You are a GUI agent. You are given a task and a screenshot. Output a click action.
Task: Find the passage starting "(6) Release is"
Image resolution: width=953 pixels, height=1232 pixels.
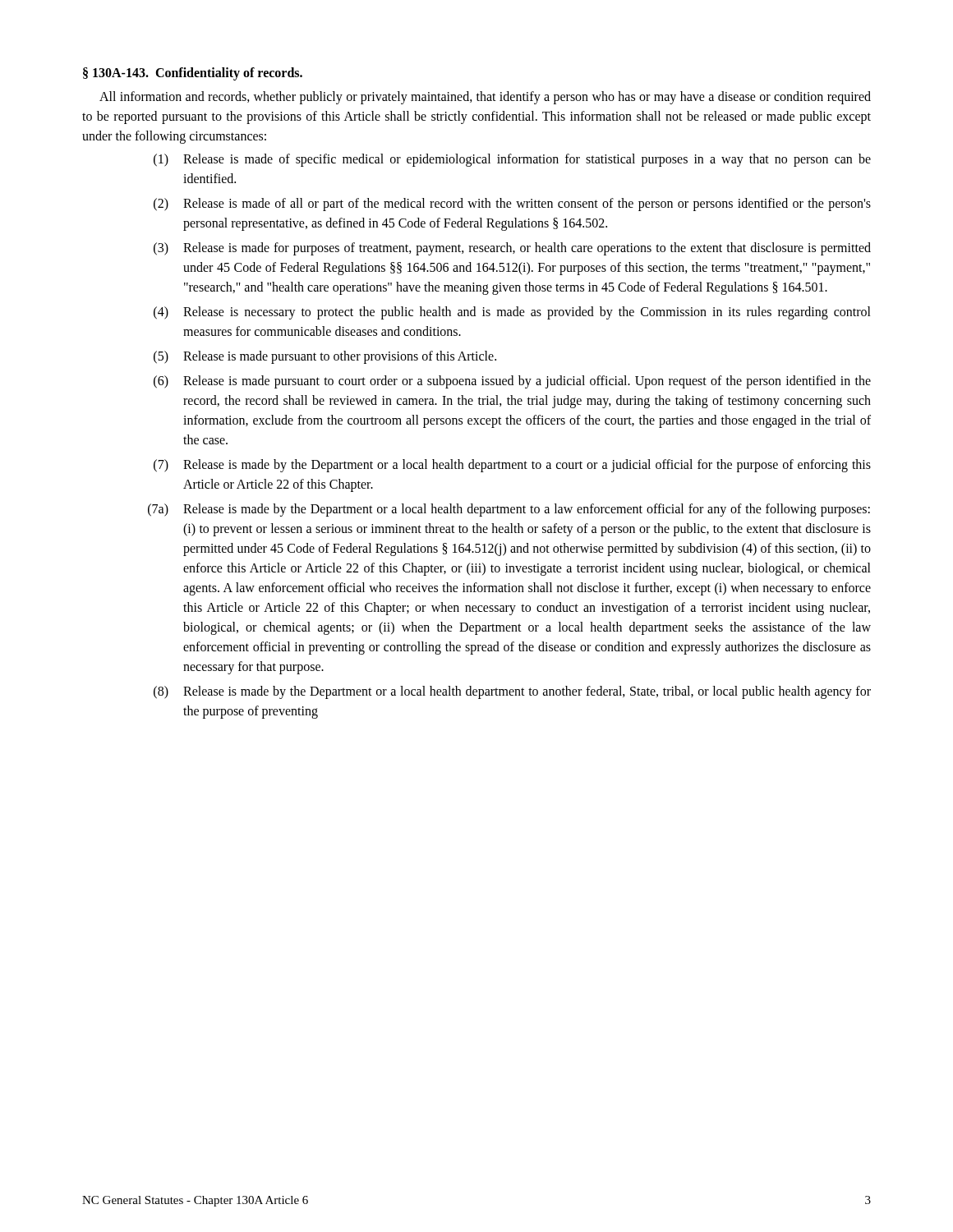[x=476, y=411]
